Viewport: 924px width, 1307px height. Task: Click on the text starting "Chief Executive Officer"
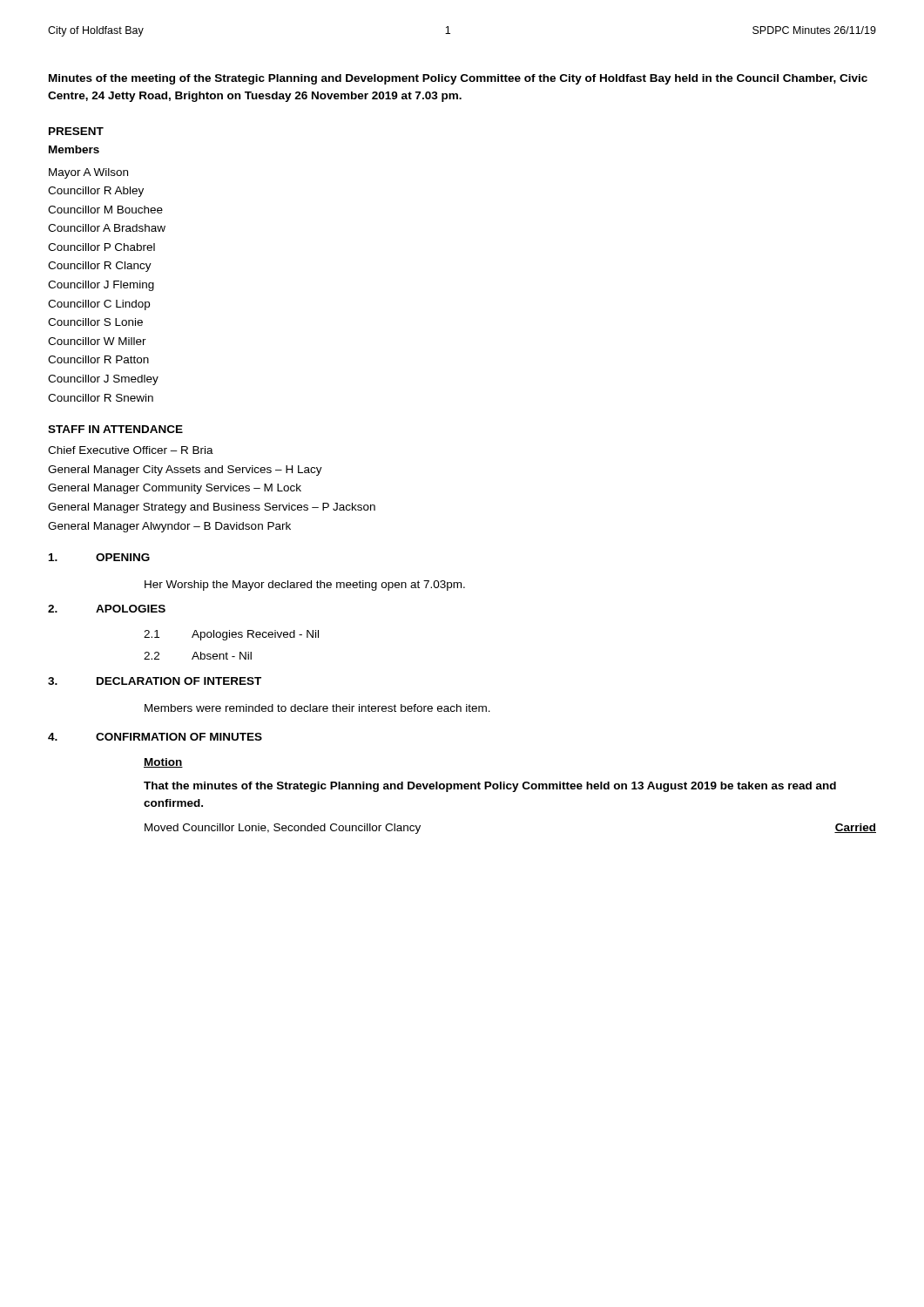[130, 450]
